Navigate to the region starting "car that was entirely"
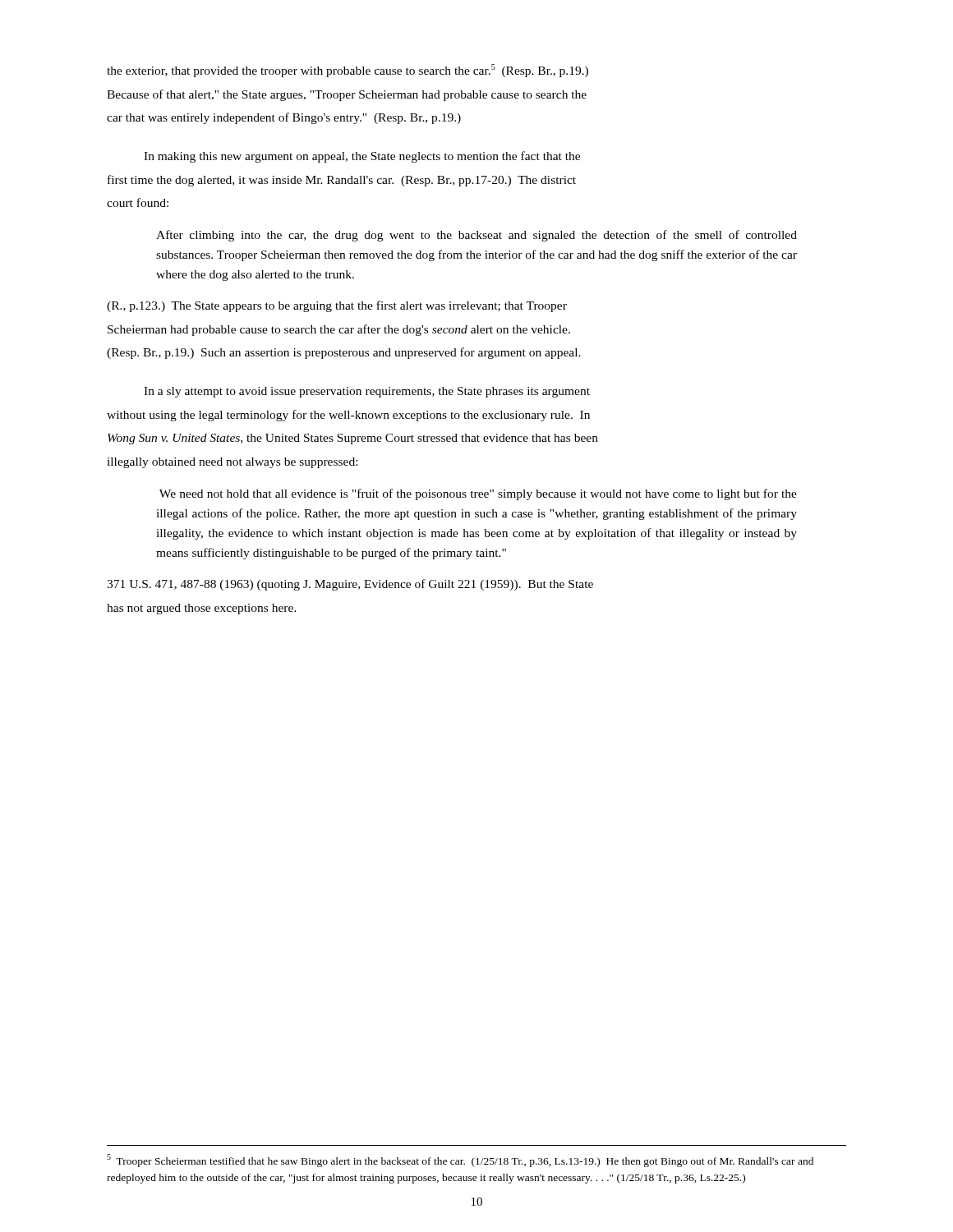This screenshot has width=953, height=1232. coord(284,117)
